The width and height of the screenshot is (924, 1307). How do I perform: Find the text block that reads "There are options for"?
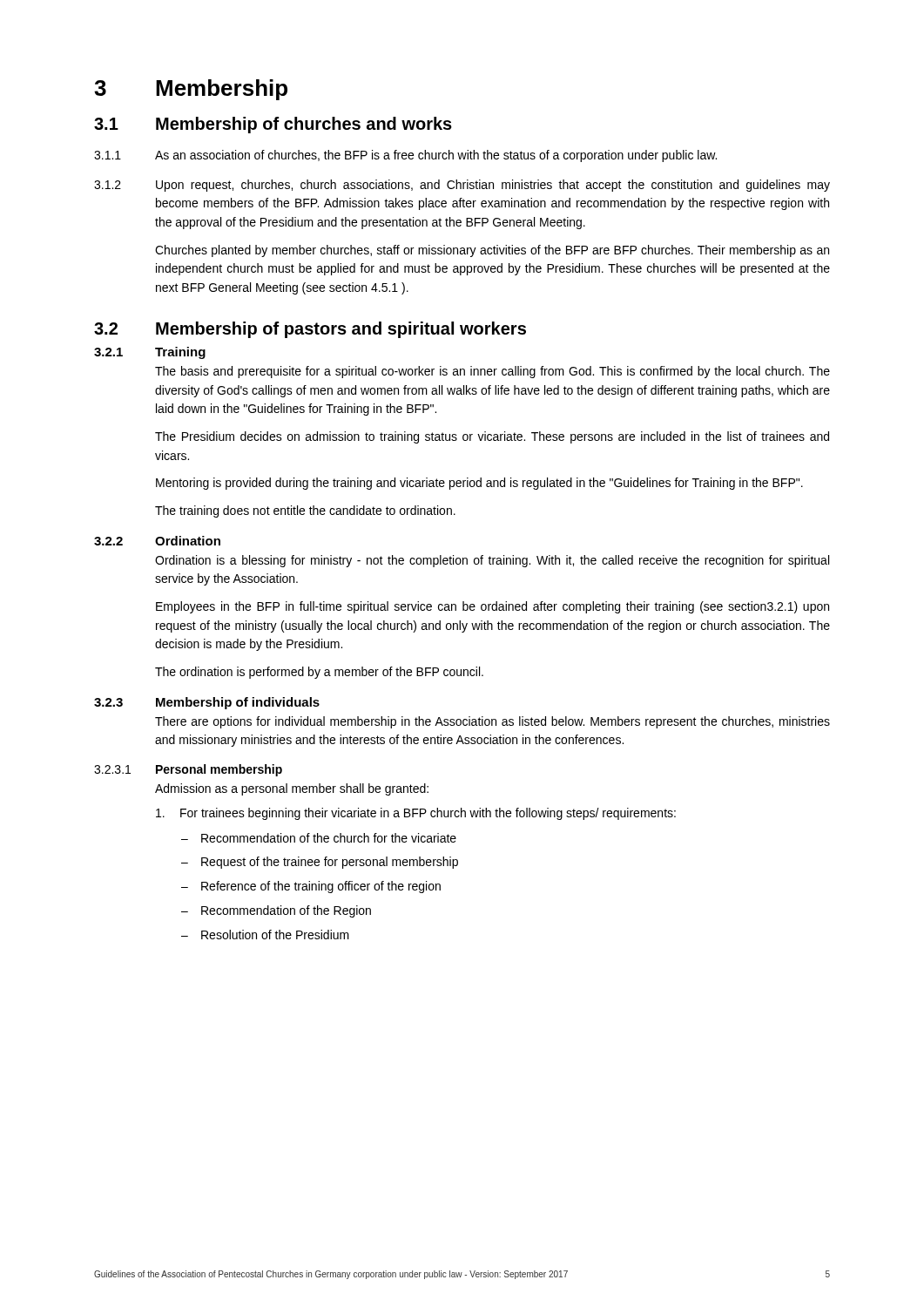click(492, 731)
